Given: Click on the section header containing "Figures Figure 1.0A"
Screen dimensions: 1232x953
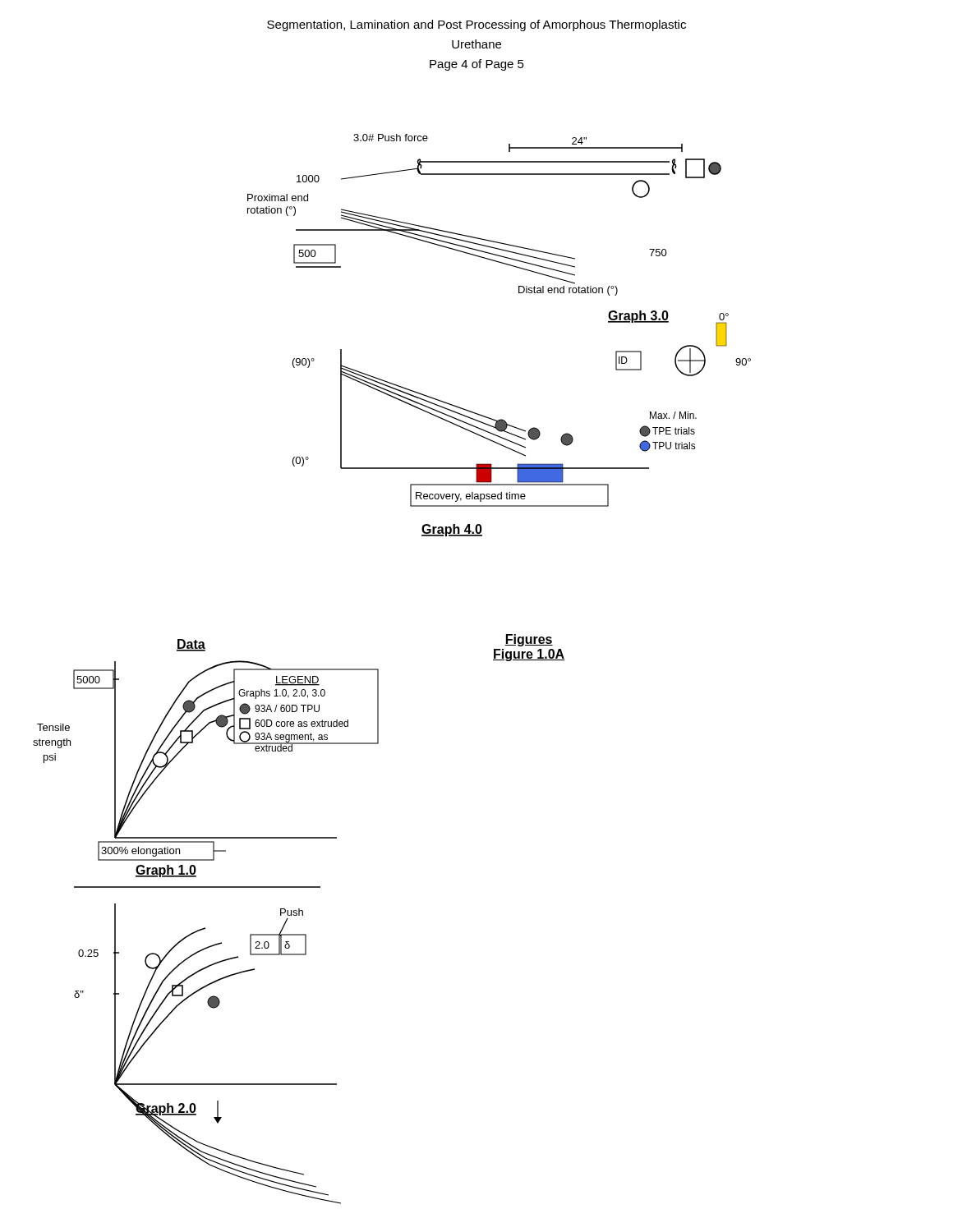Looking at the screenshot, I should [529, 647].
